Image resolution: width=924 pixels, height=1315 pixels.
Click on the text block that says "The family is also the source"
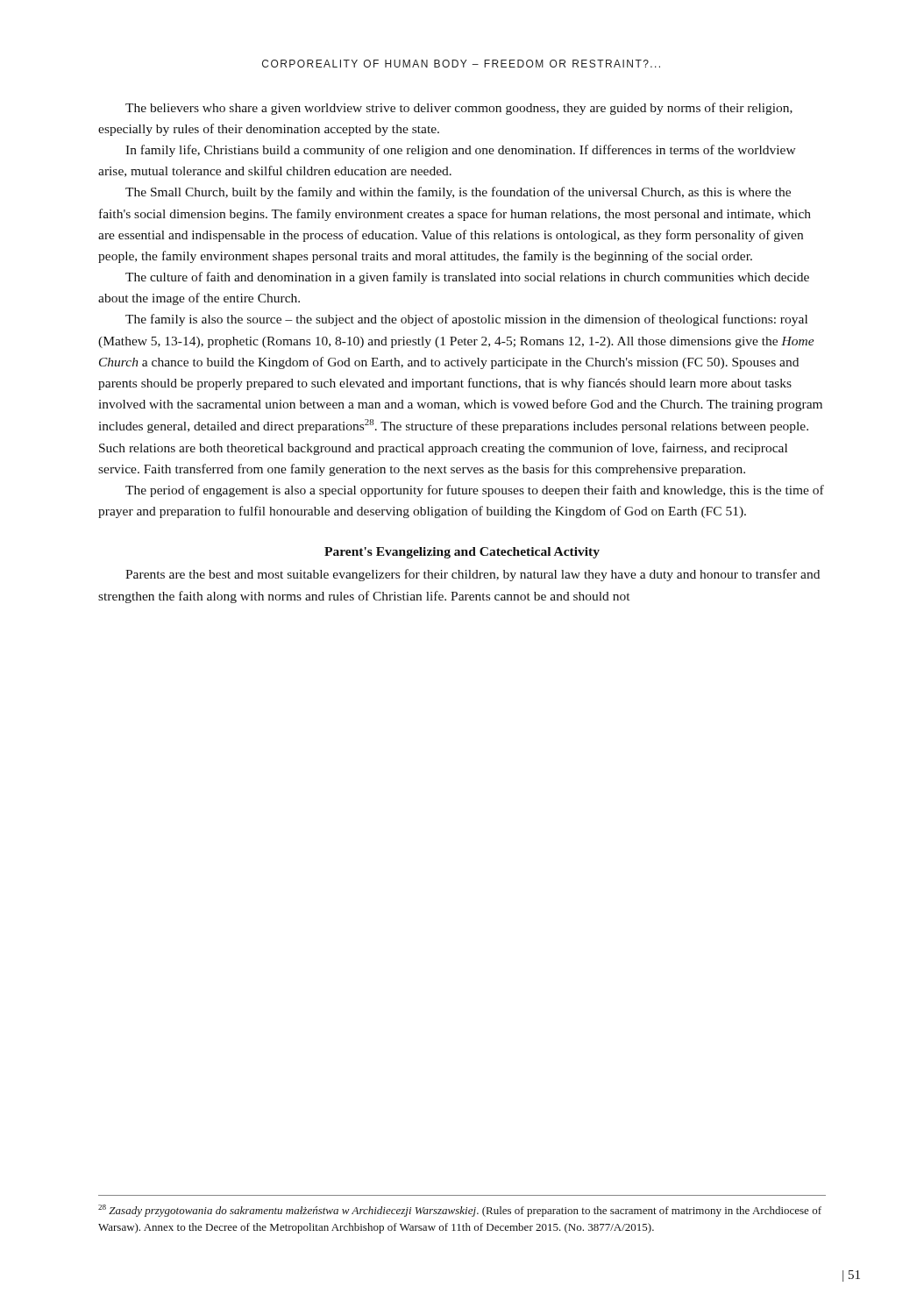461,394
